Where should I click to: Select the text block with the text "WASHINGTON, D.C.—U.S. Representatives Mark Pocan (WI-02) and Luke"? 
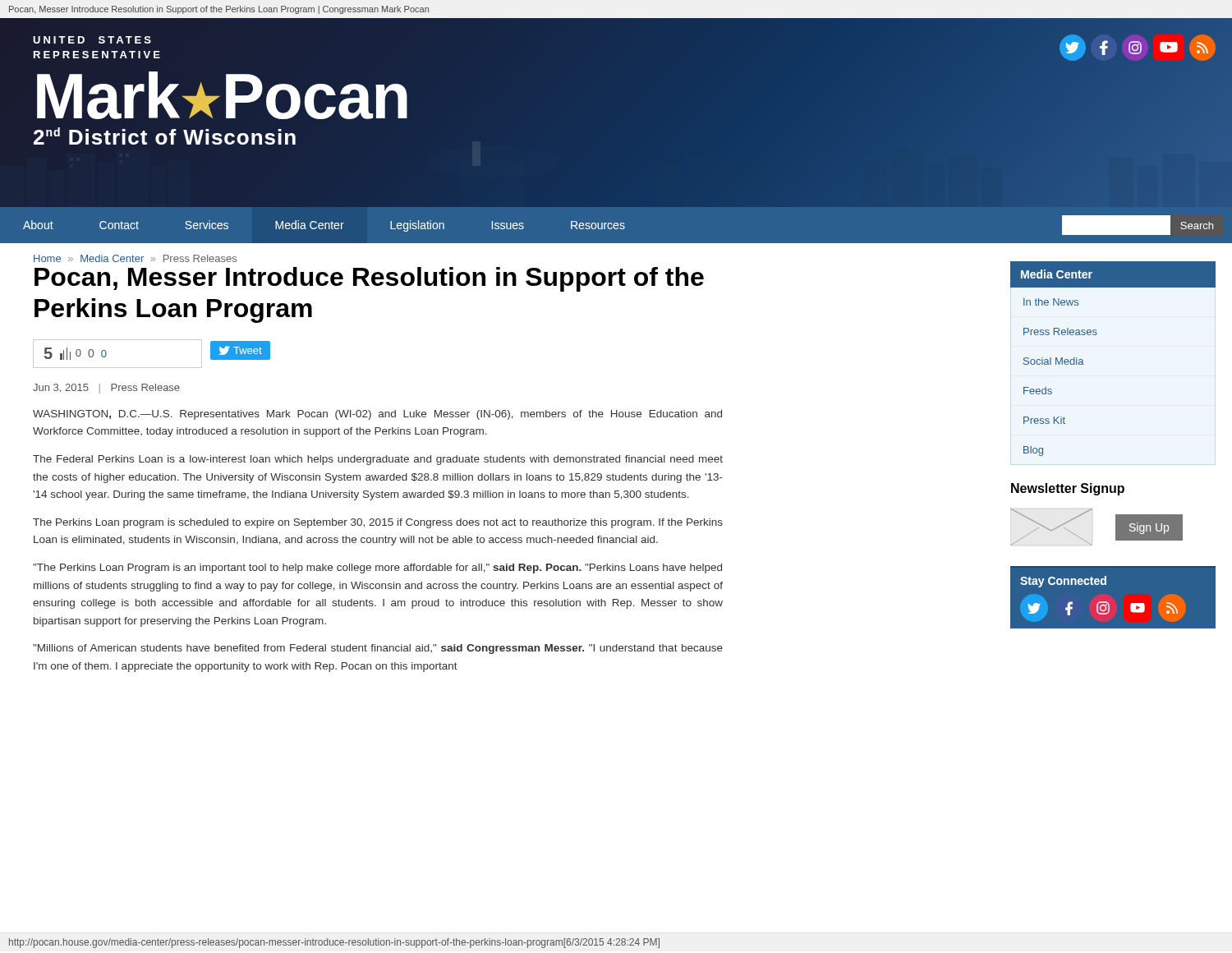378,422
